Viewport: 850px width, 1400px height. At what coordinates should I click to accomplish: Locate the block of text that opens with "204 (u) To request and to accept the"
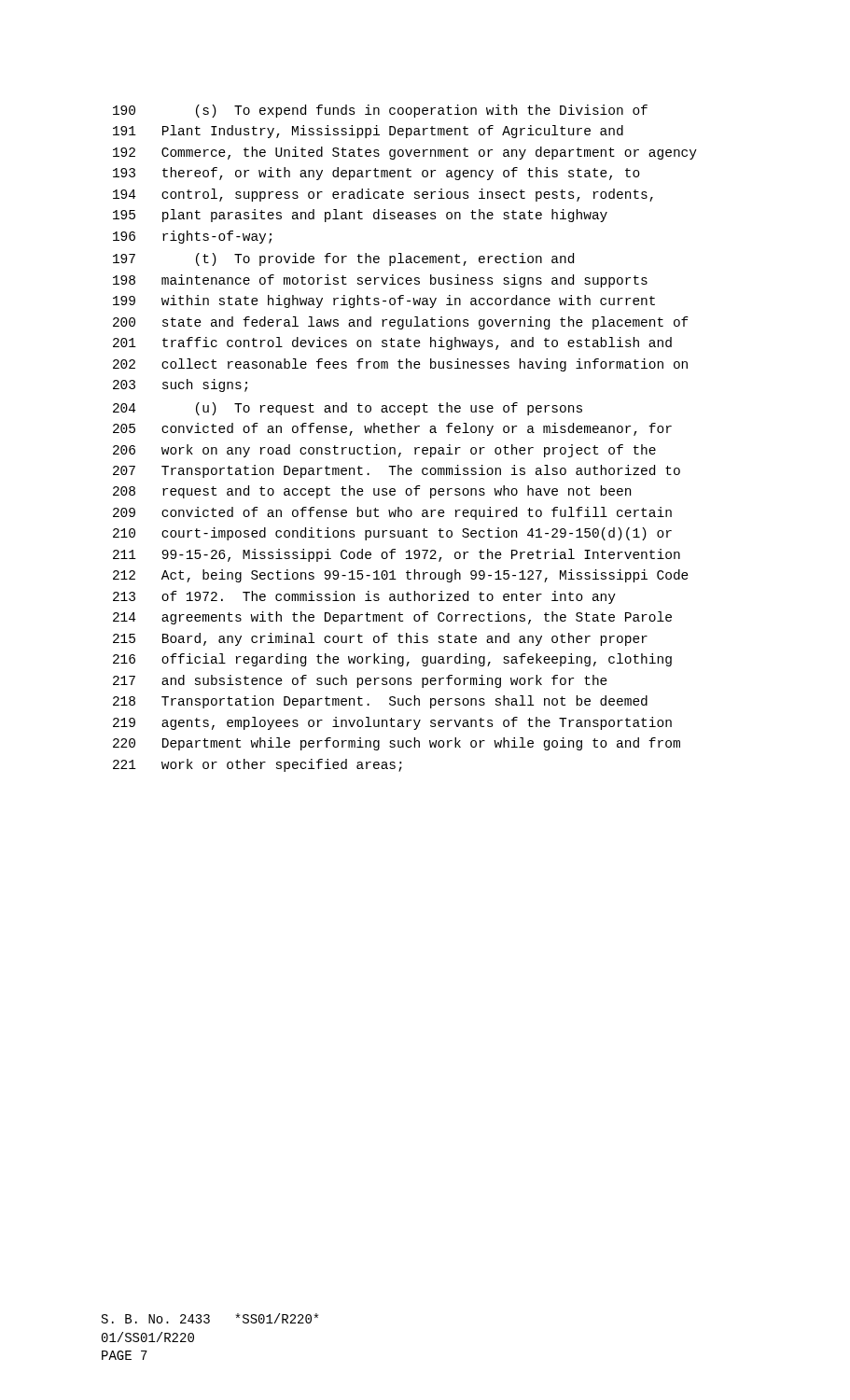(x=442, y=587)
